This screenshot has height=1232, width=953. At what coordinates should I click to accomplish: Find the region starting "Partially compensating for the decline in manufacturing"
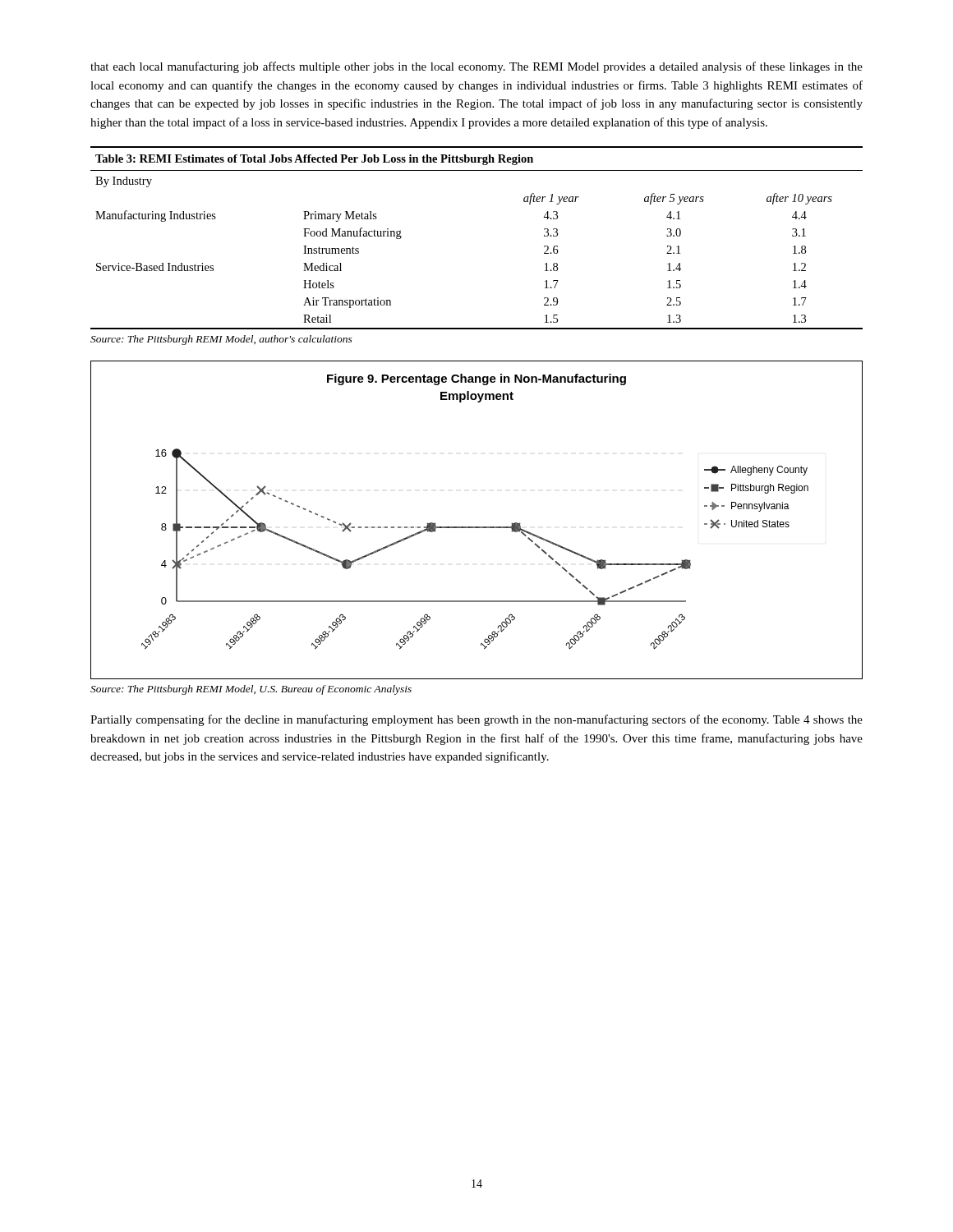(x=476, y=738)
